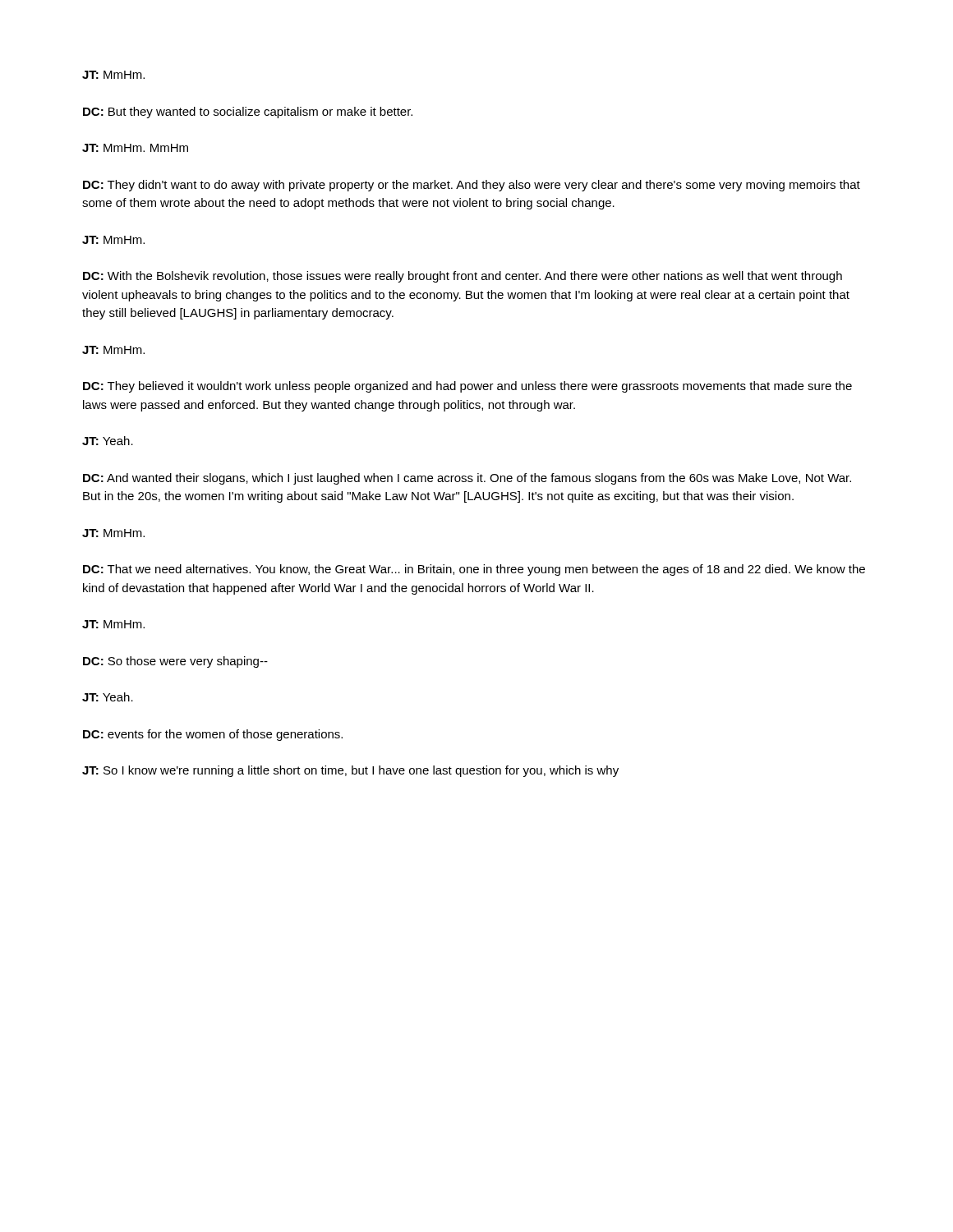Locate the text block starting "DC: events for"
Viewport: 953px width, 1232px height.
[213, 733]
